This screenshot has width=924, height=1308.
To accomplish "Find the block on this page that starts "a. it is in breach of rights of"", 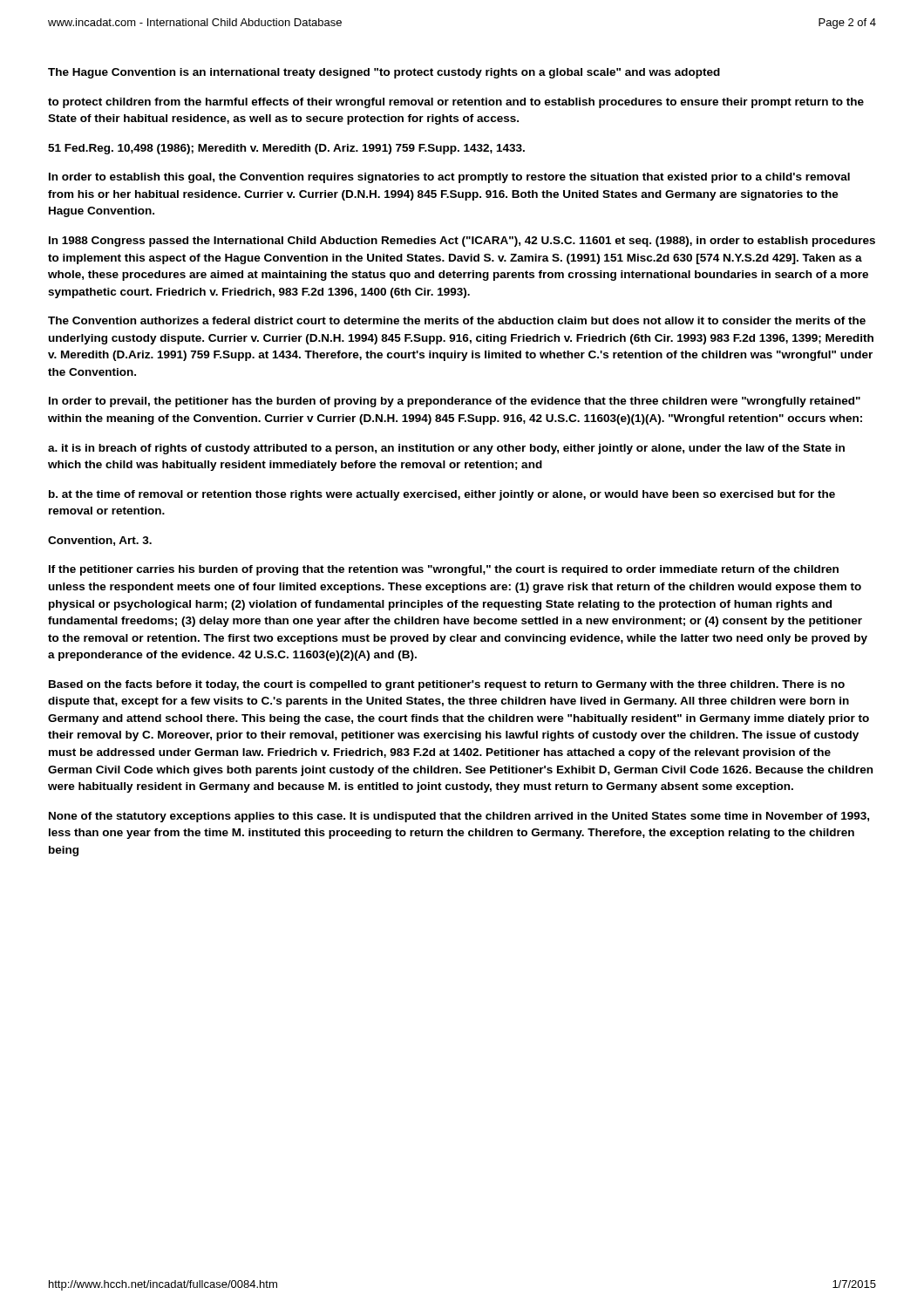I will tap(447, 456).
